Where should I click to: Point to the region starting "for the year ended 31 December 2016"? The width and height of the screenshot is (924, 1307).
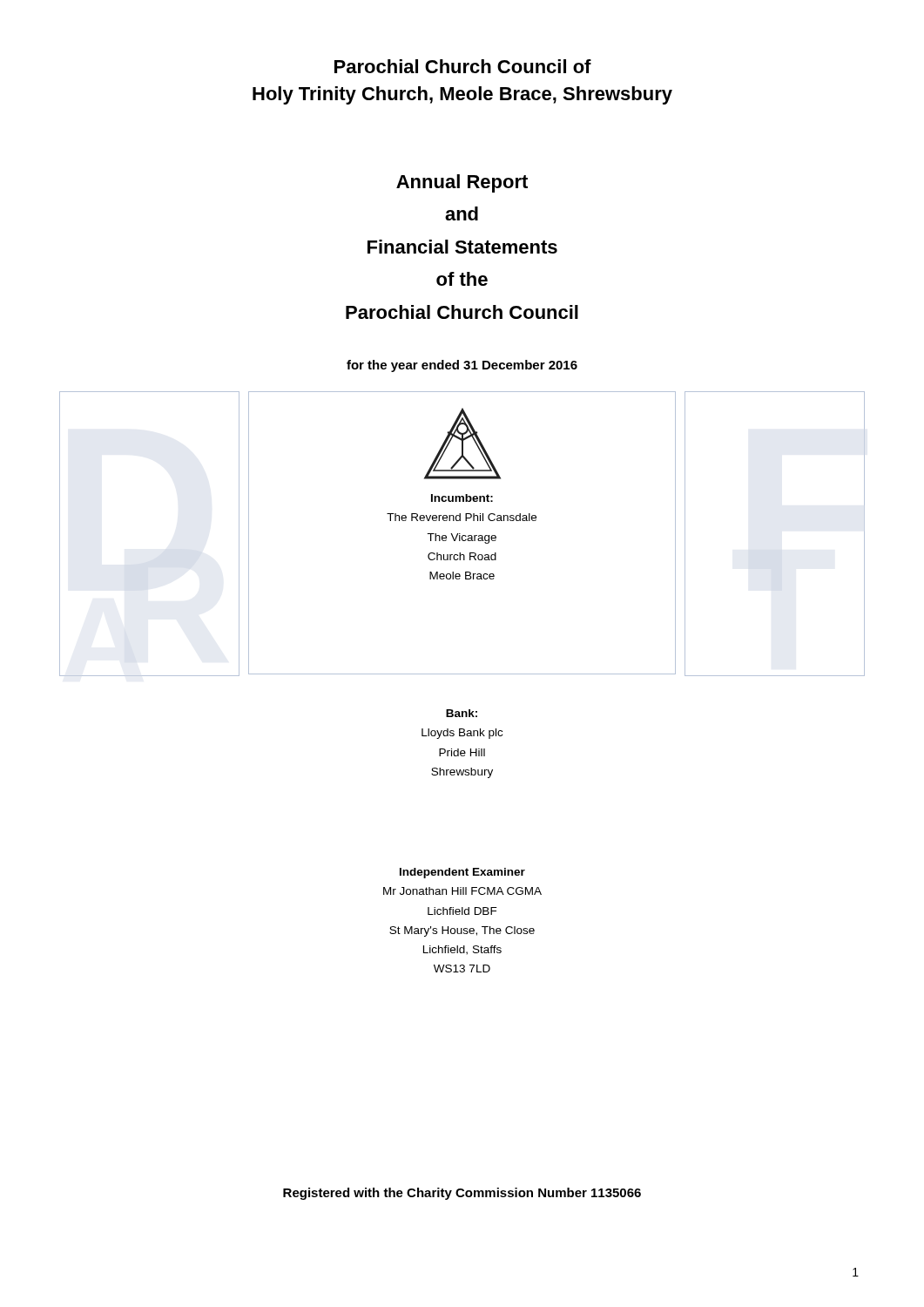tap(462, 365)
